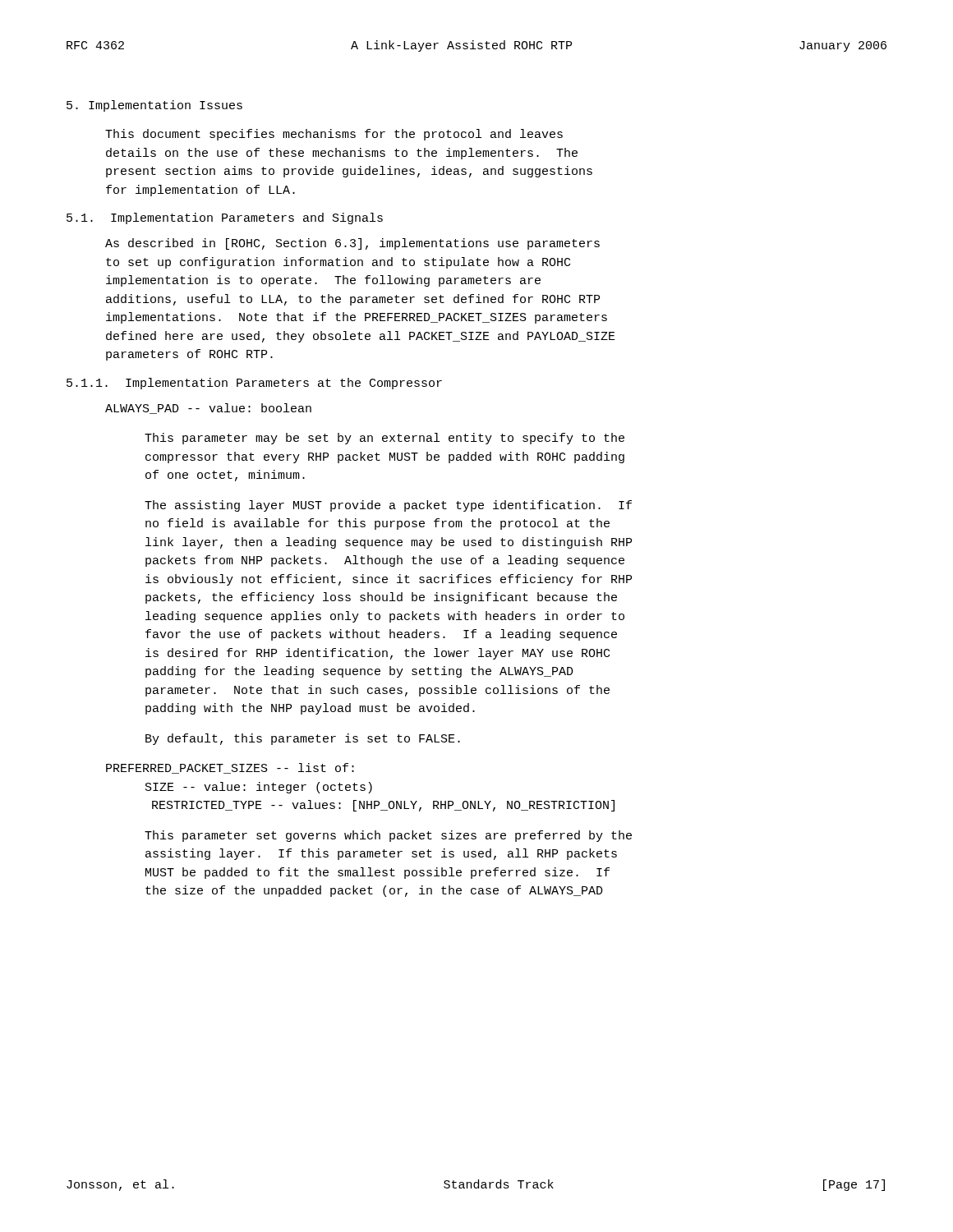Select the text block starting "The assisting layer MUST provide a"

click(389, 608)
